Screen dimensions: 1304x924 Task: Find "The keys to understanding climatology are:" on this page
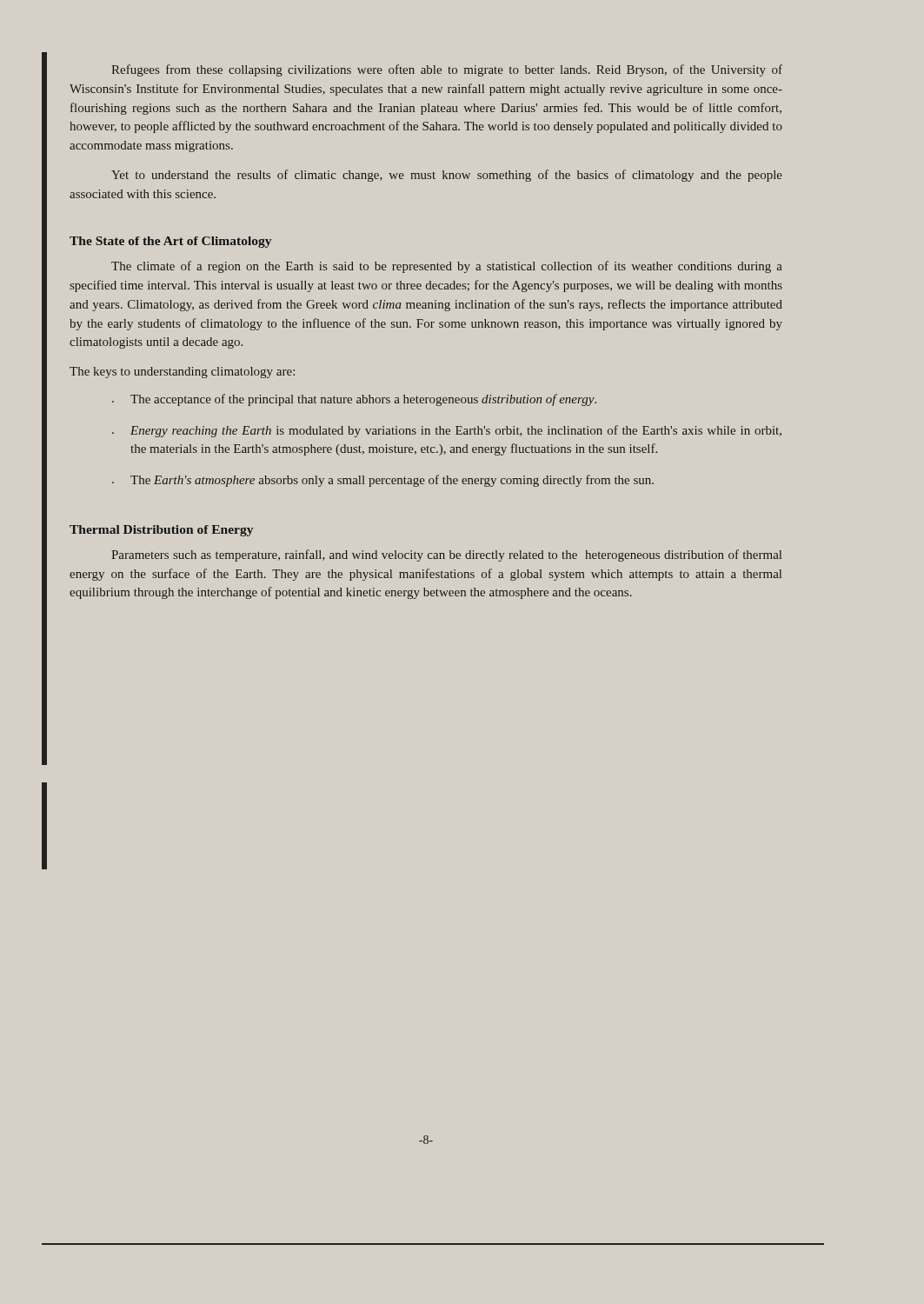[x=182, y=373]
